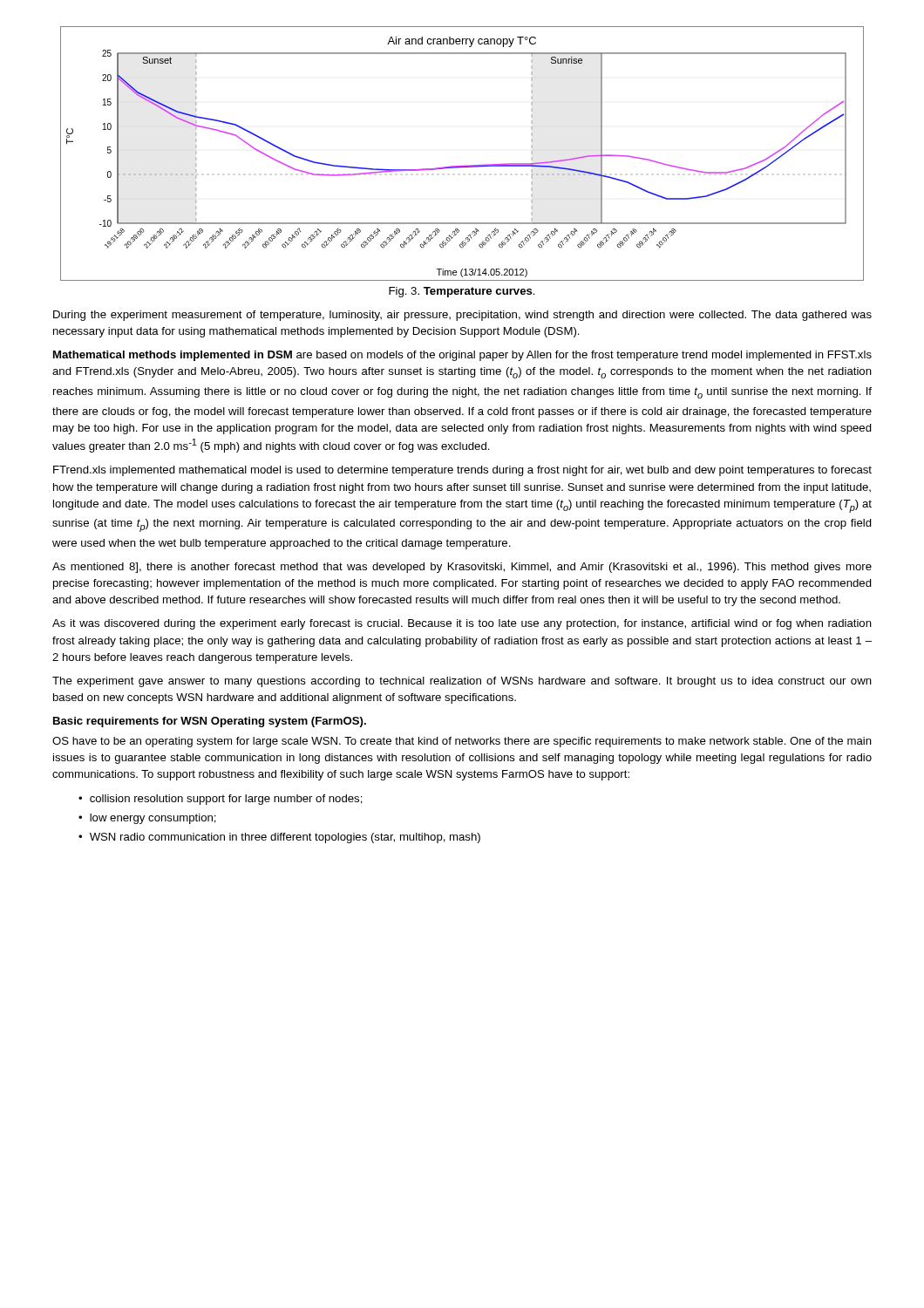This screenshot has width=924, height=1308.
Task: Locate the caption
Action: (462, 291)
